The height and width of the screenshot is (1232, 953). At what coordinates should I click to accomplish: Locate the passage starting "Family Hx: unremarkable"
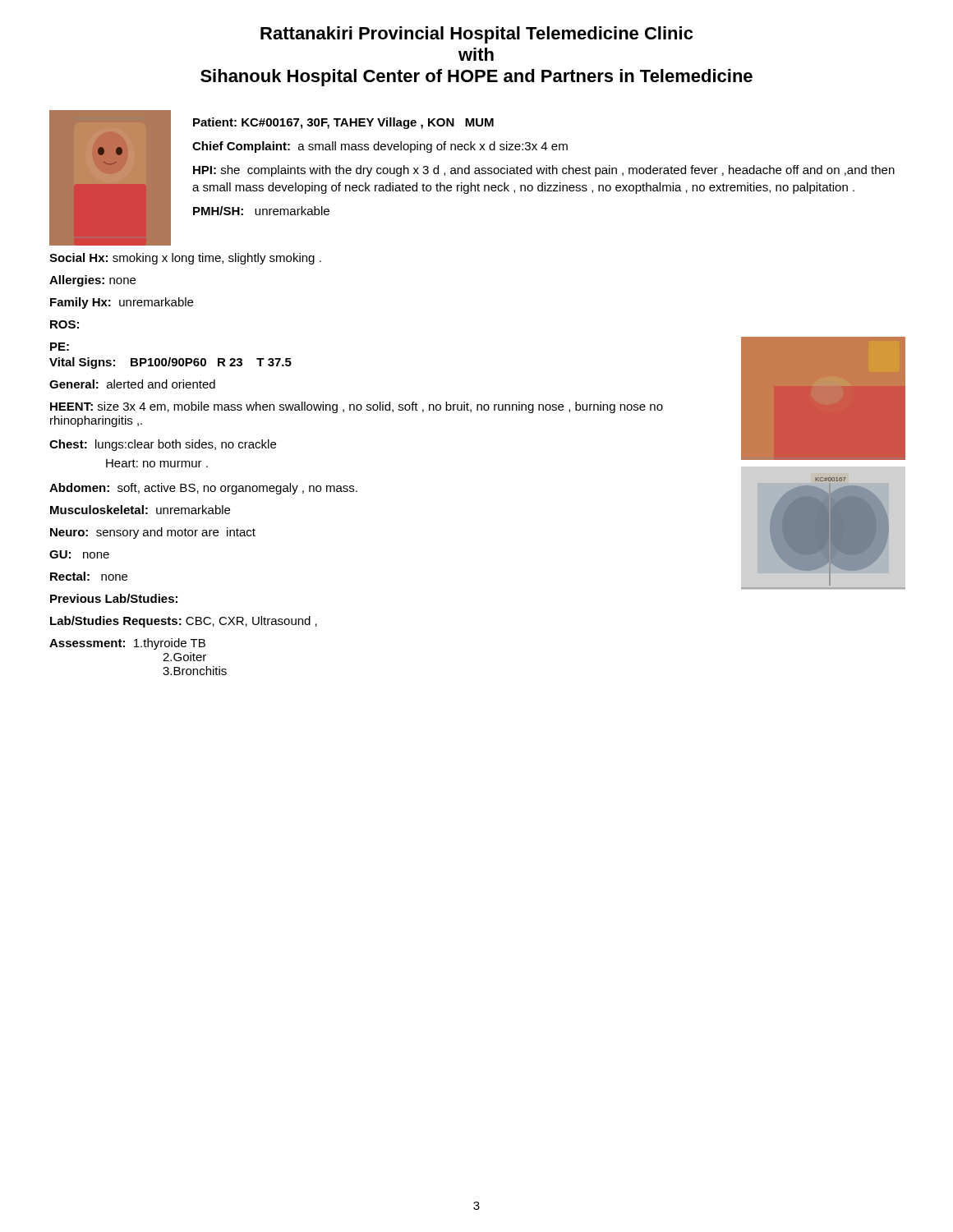(x=122, y=302)
